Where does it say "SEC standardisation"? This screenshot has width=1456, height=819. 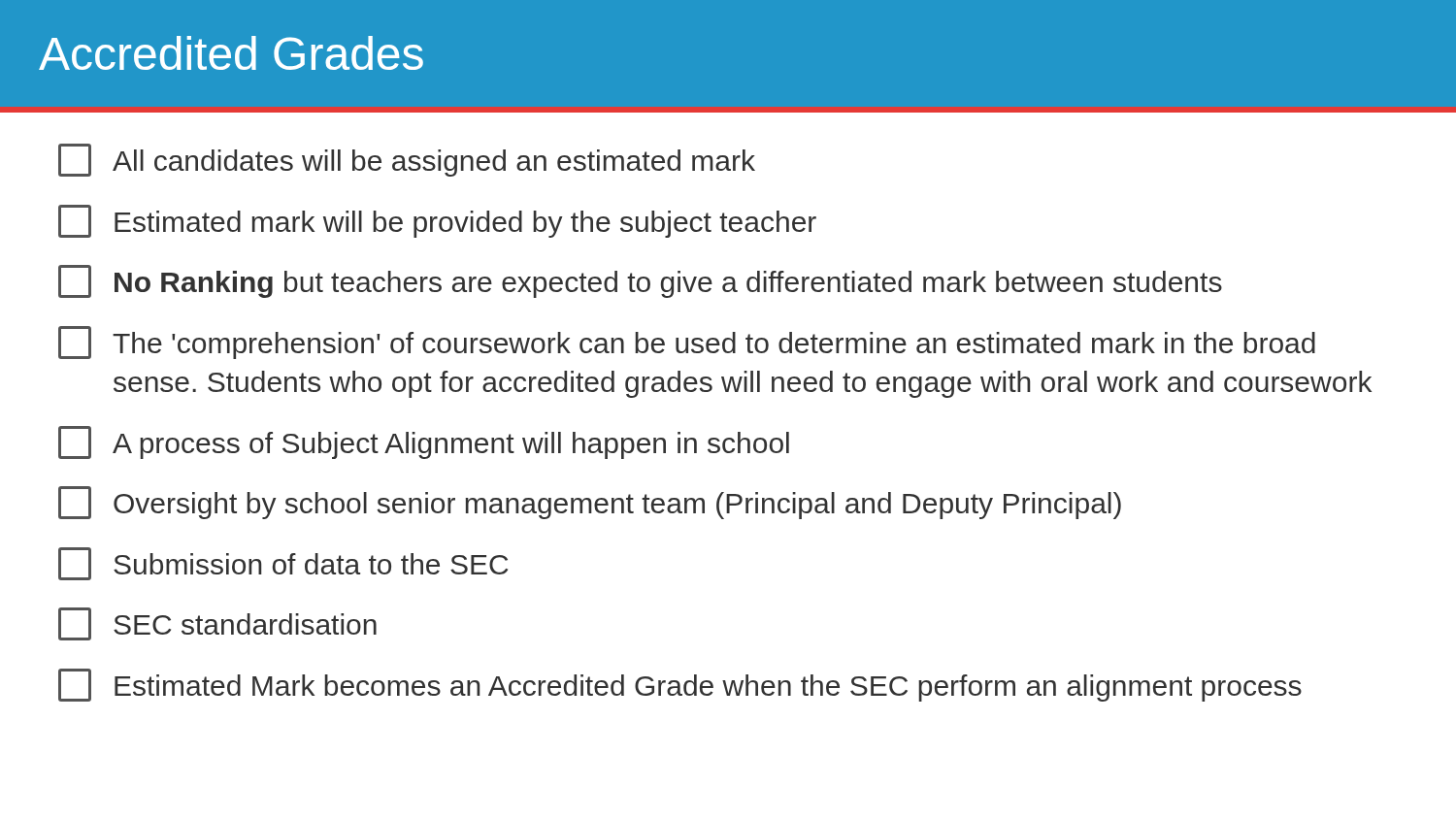218,625
